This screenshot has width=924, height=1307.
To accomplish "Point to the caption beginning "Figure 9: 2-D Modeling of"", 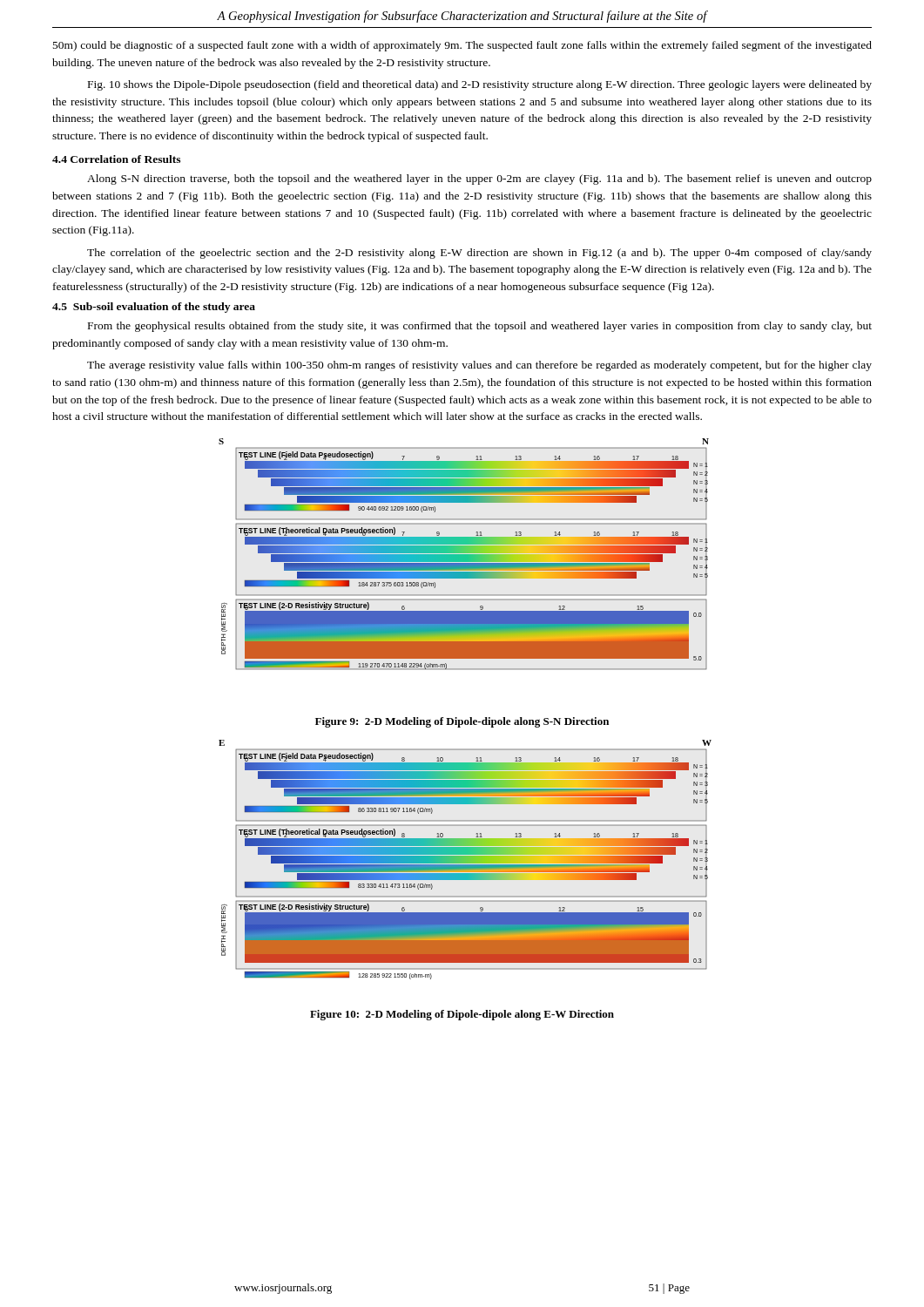I will point(462,721).
